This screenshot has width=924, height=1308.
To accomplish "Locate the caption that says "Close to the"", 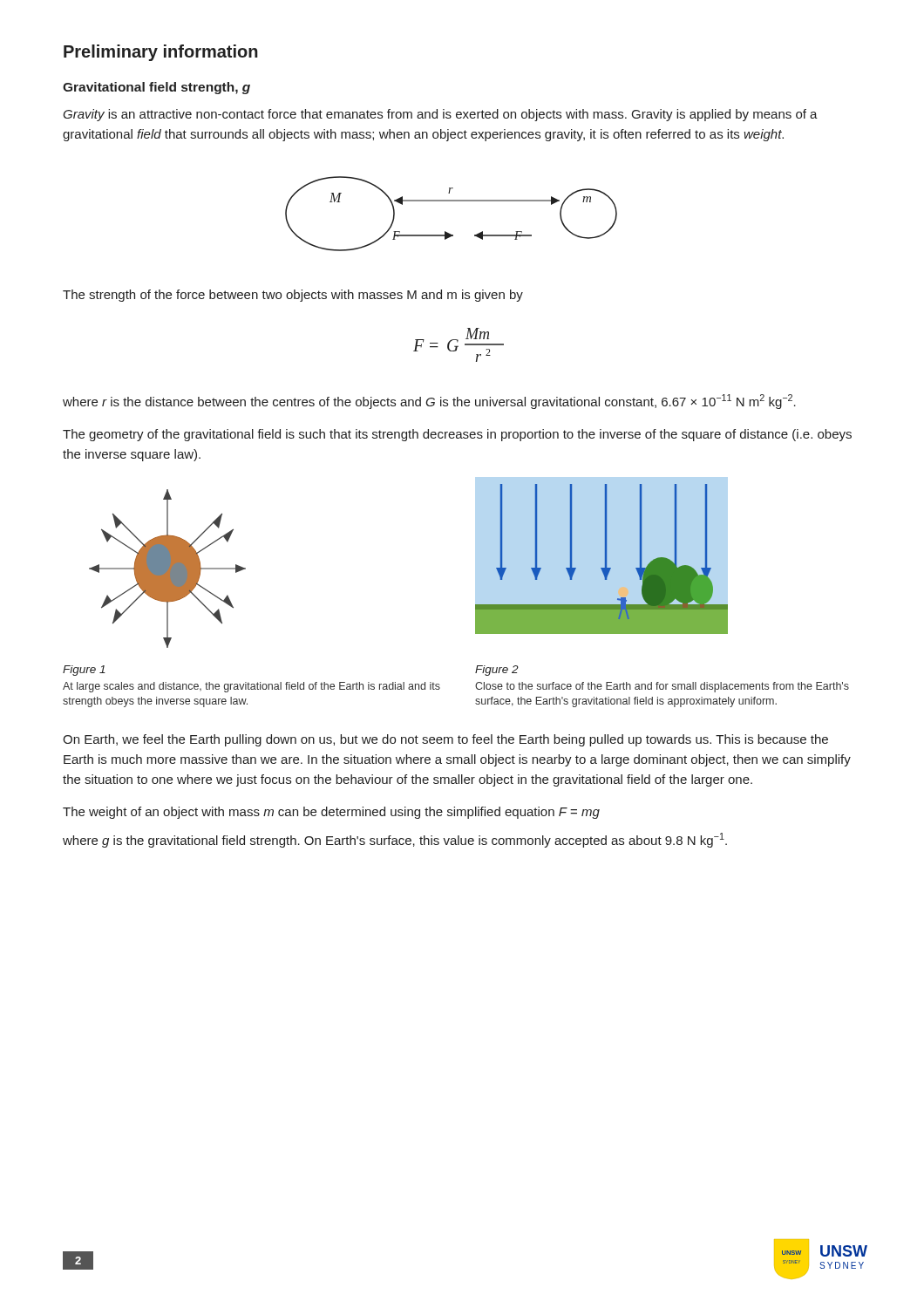I will coord(662,694).
